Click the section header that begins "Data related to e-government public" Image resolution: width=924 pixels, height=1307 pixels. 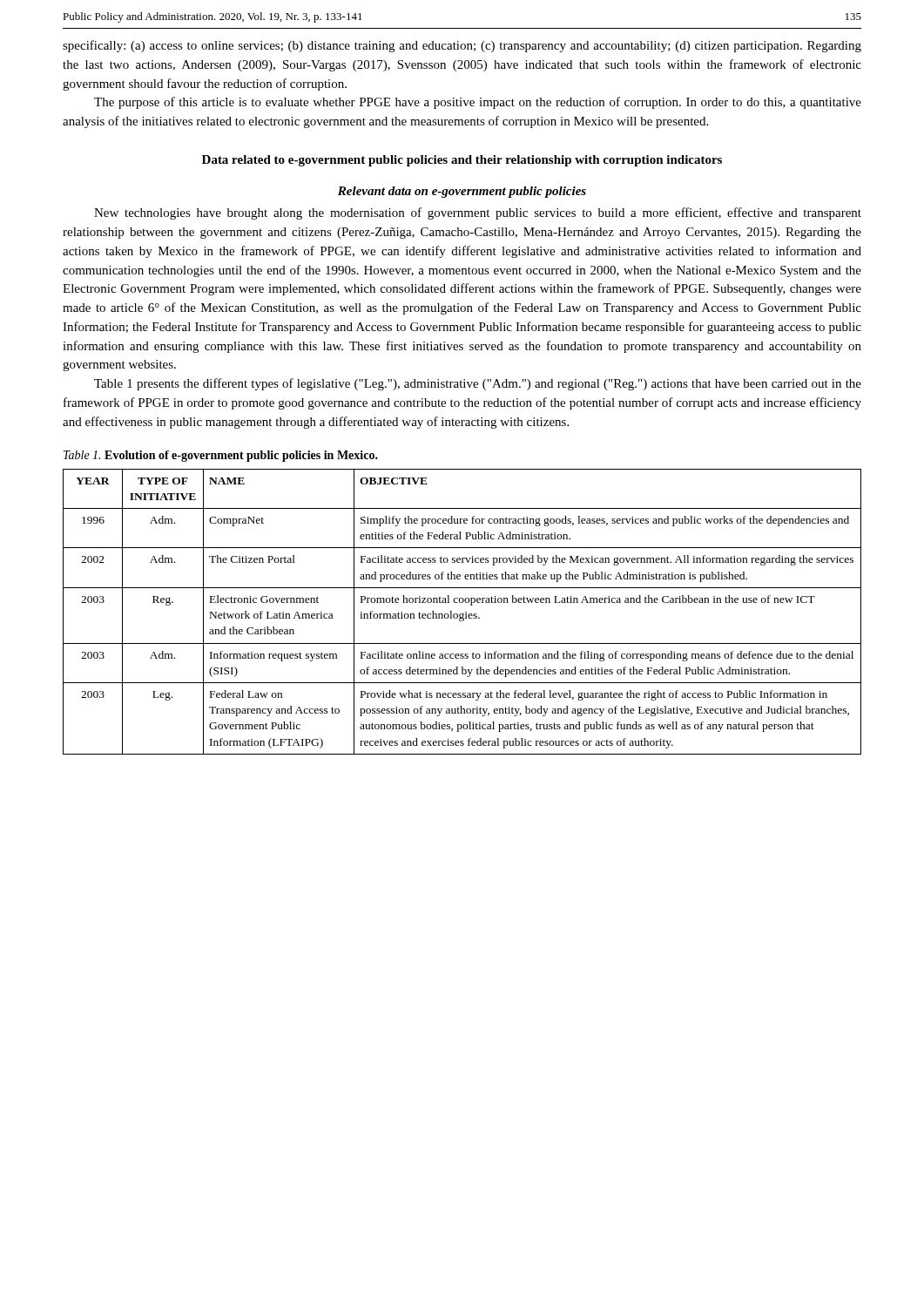462,159
